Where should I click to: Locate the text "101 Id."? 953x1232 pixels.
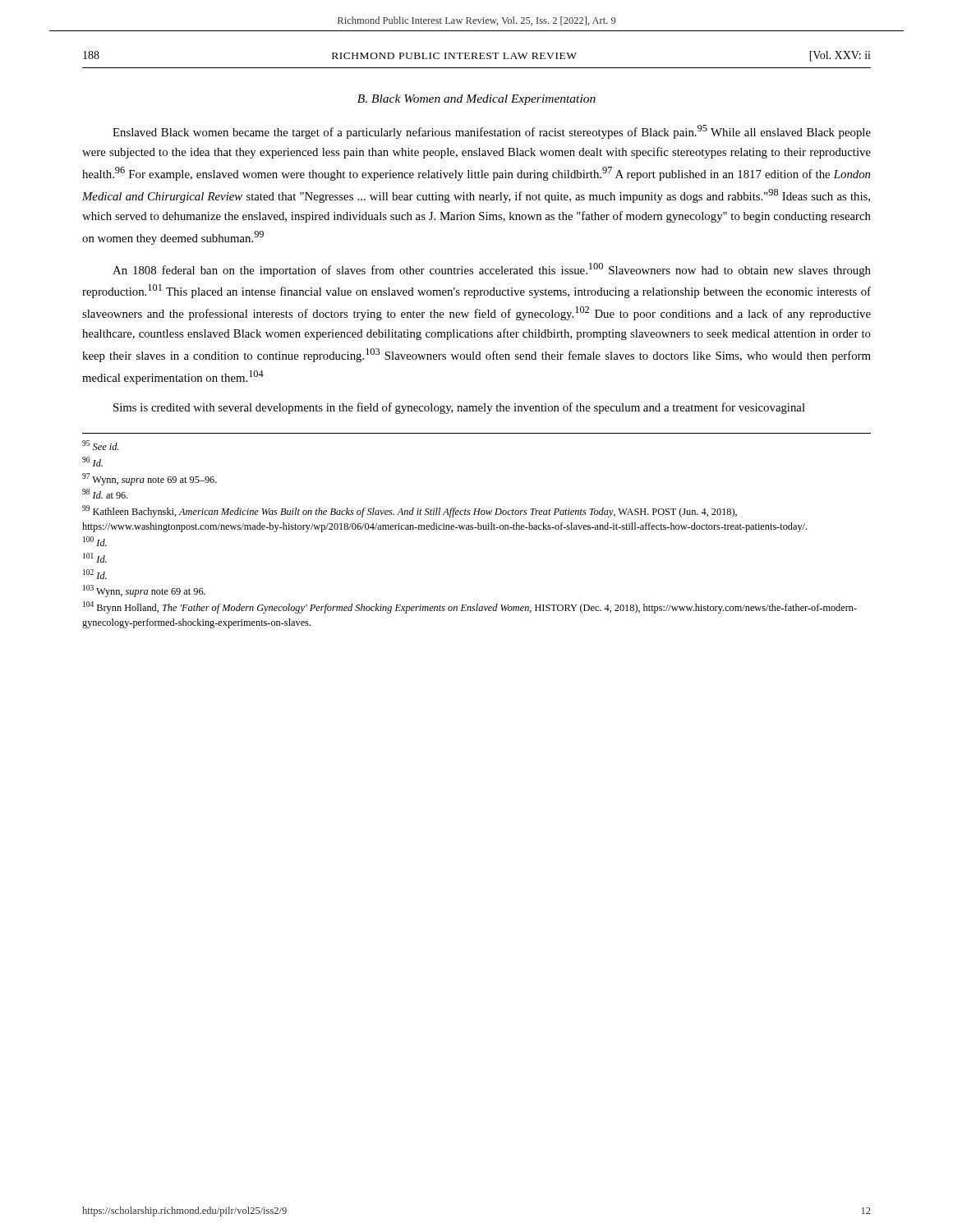pos(95,559)
